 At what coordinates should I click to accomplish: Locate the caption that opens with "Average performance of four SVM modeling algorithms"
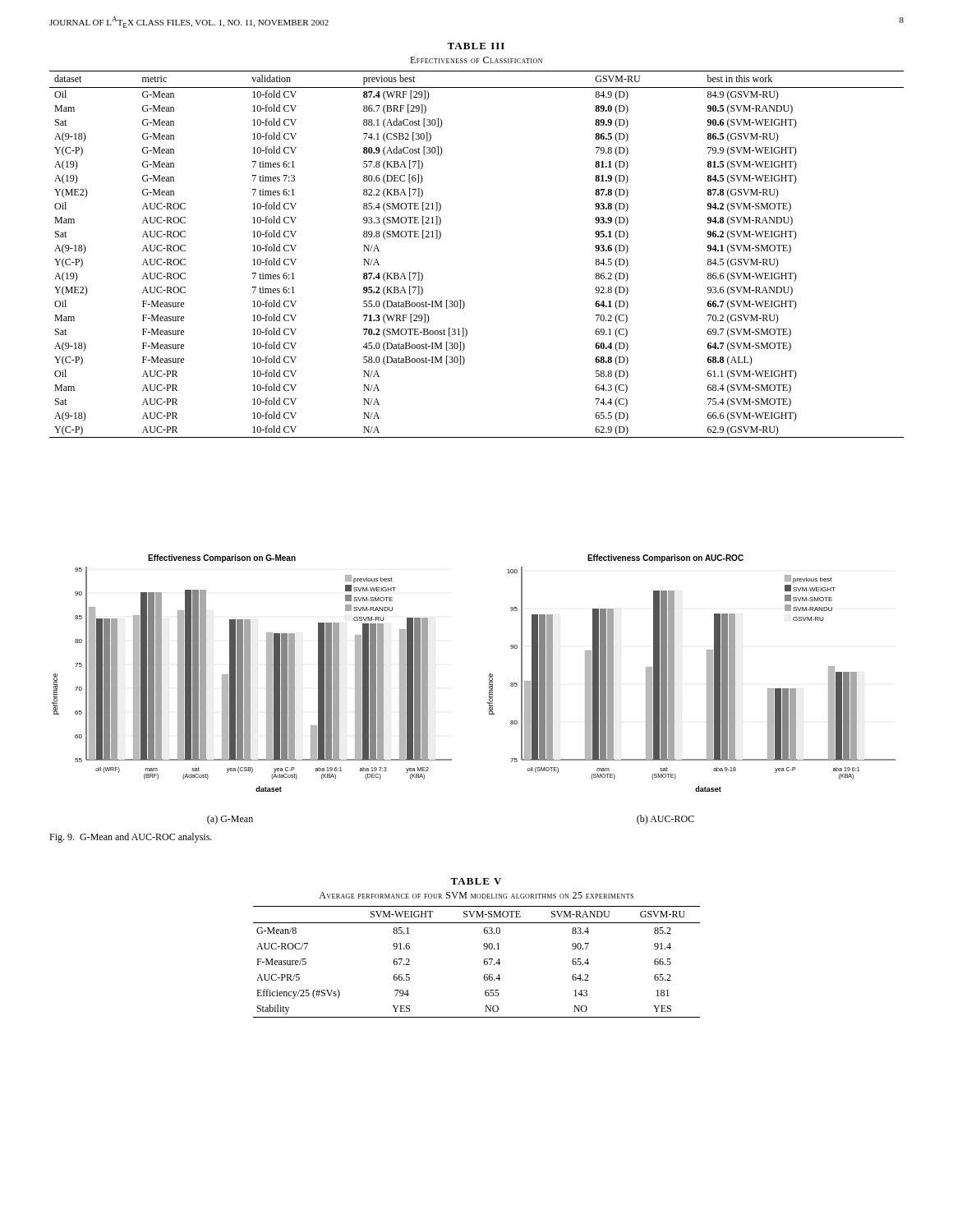tap(476, 895)
